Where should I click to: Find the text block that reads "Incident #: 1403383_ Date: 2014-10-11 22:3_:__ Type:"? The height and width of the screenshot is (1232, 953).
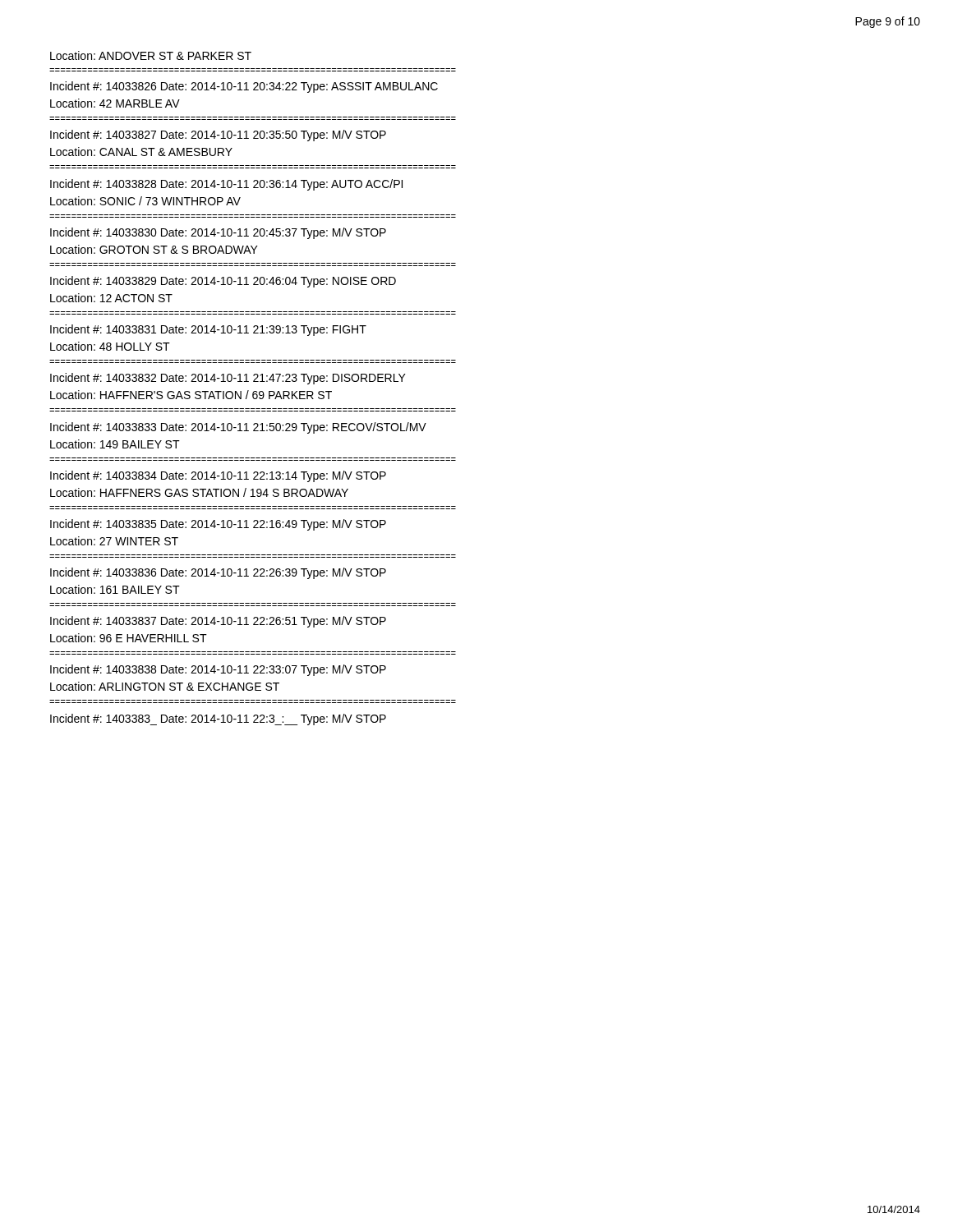pyautogui.click(x=218, y=719)
